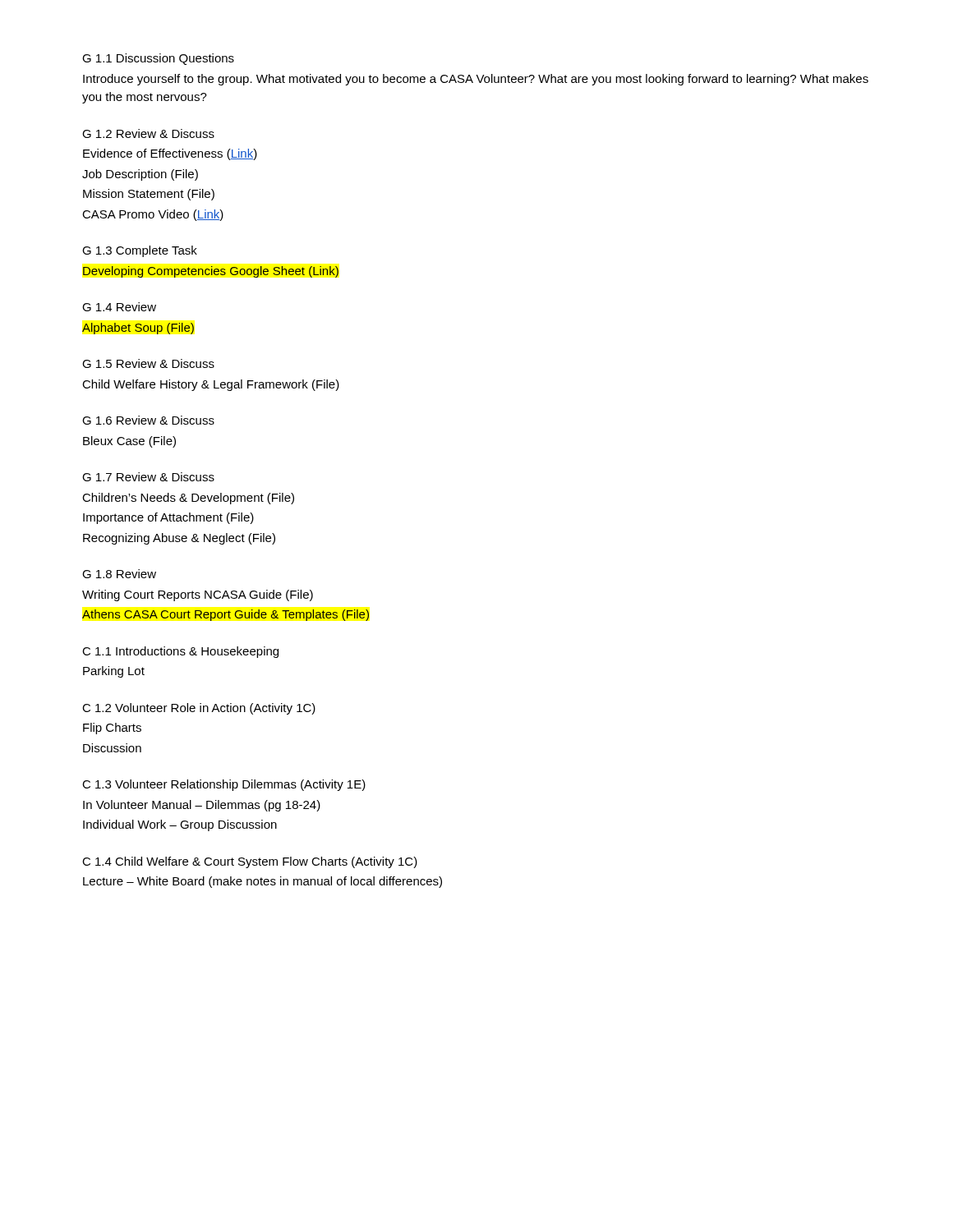The height and width of the screenshot is (1232, 953).
Task: Click on the passage starting "In Volunteer Manual – Dilemmas (pg"
Action: pos(202,806)
